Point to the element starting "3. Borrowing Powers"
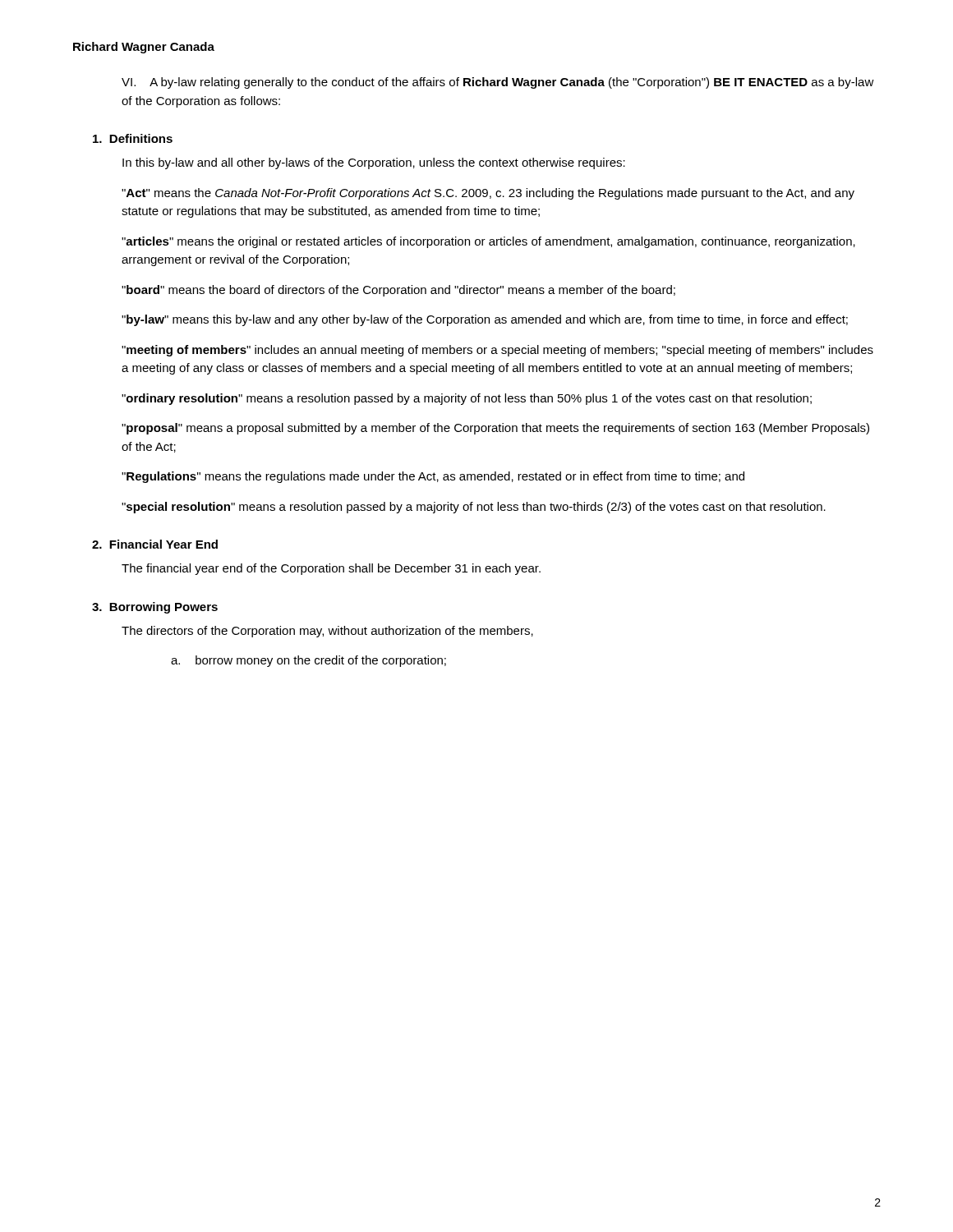Screen dimensions: 1232x953 click(x=155, y=606)
